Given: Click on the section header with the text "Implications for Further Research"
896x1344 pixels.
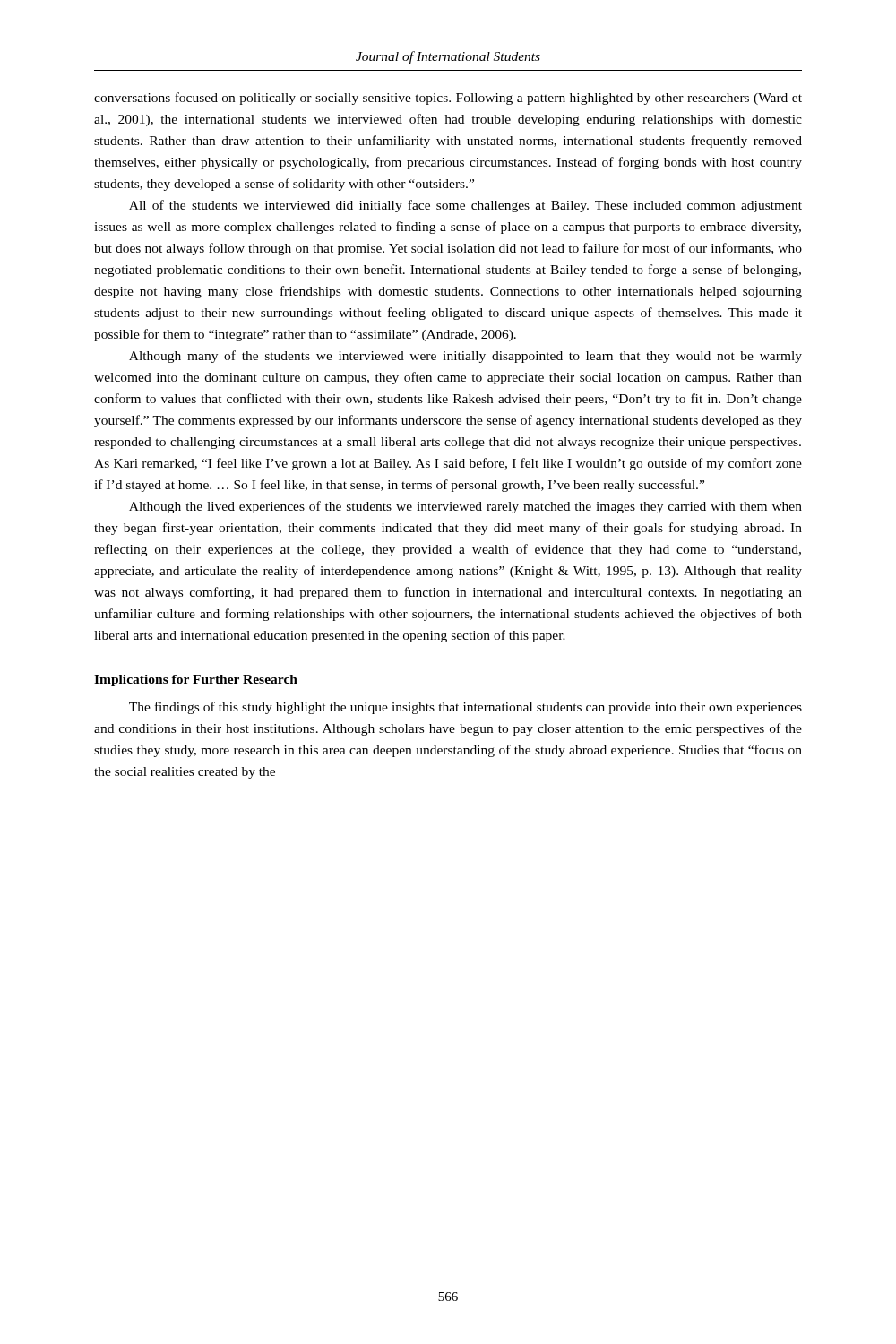Looking at the screenshot, I should [x=196, y=679].
